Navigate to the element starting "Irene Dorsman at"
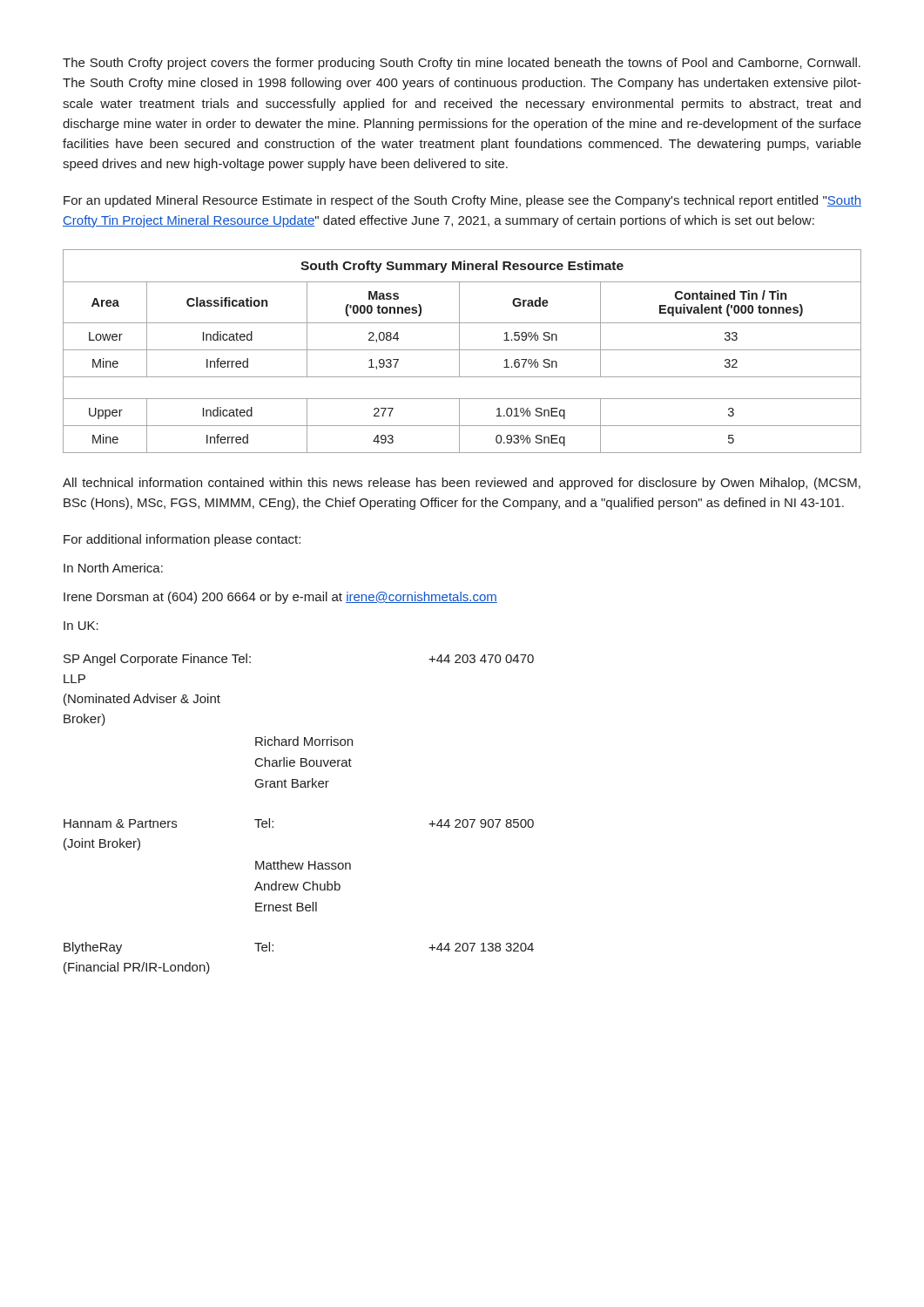Image resolution: width=924 pixels, height=1307 pixels. tap(280, 596)
